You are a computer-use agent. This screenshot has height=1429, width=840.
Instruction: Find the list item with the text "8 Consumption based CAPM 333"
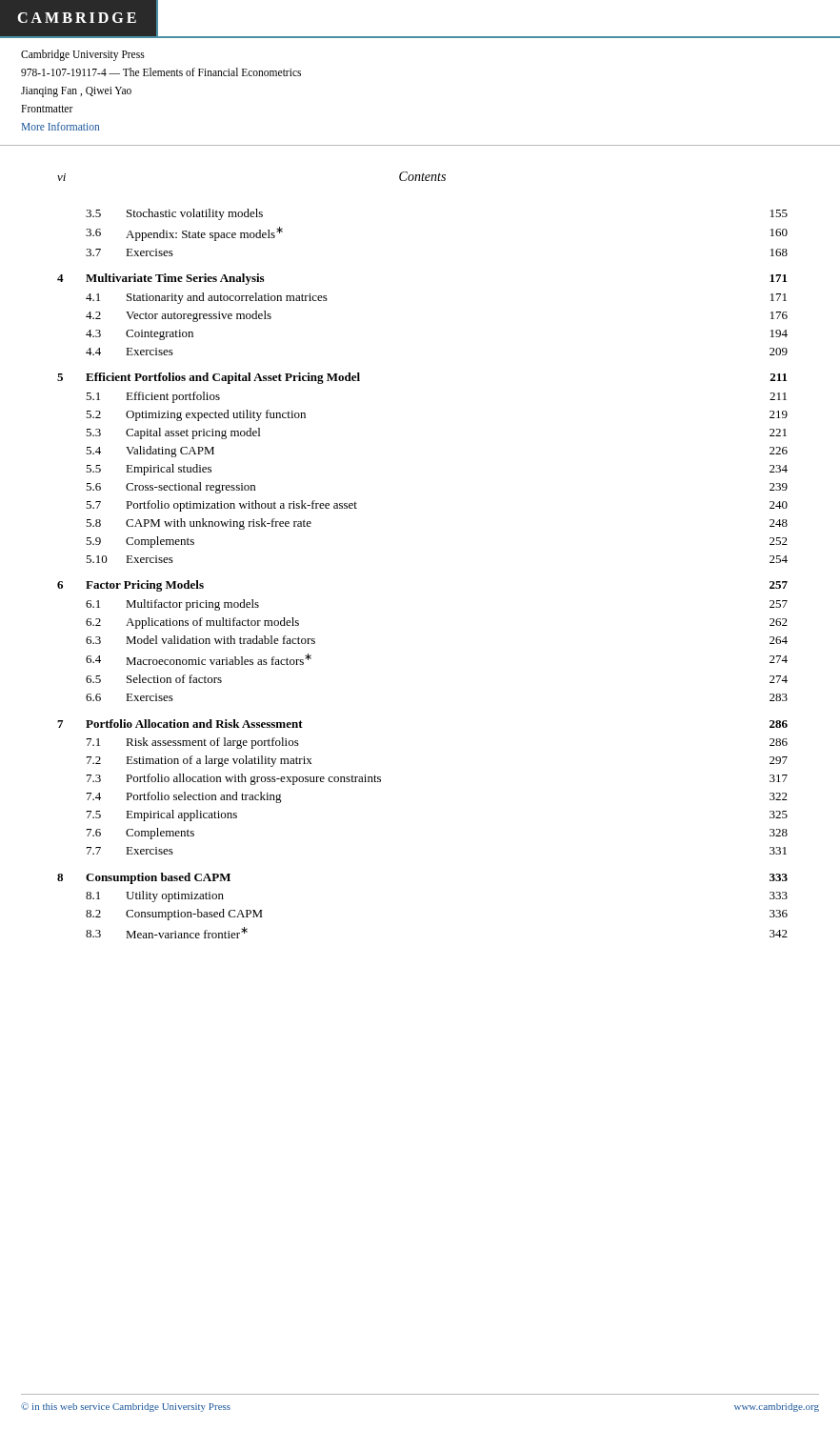162,878
